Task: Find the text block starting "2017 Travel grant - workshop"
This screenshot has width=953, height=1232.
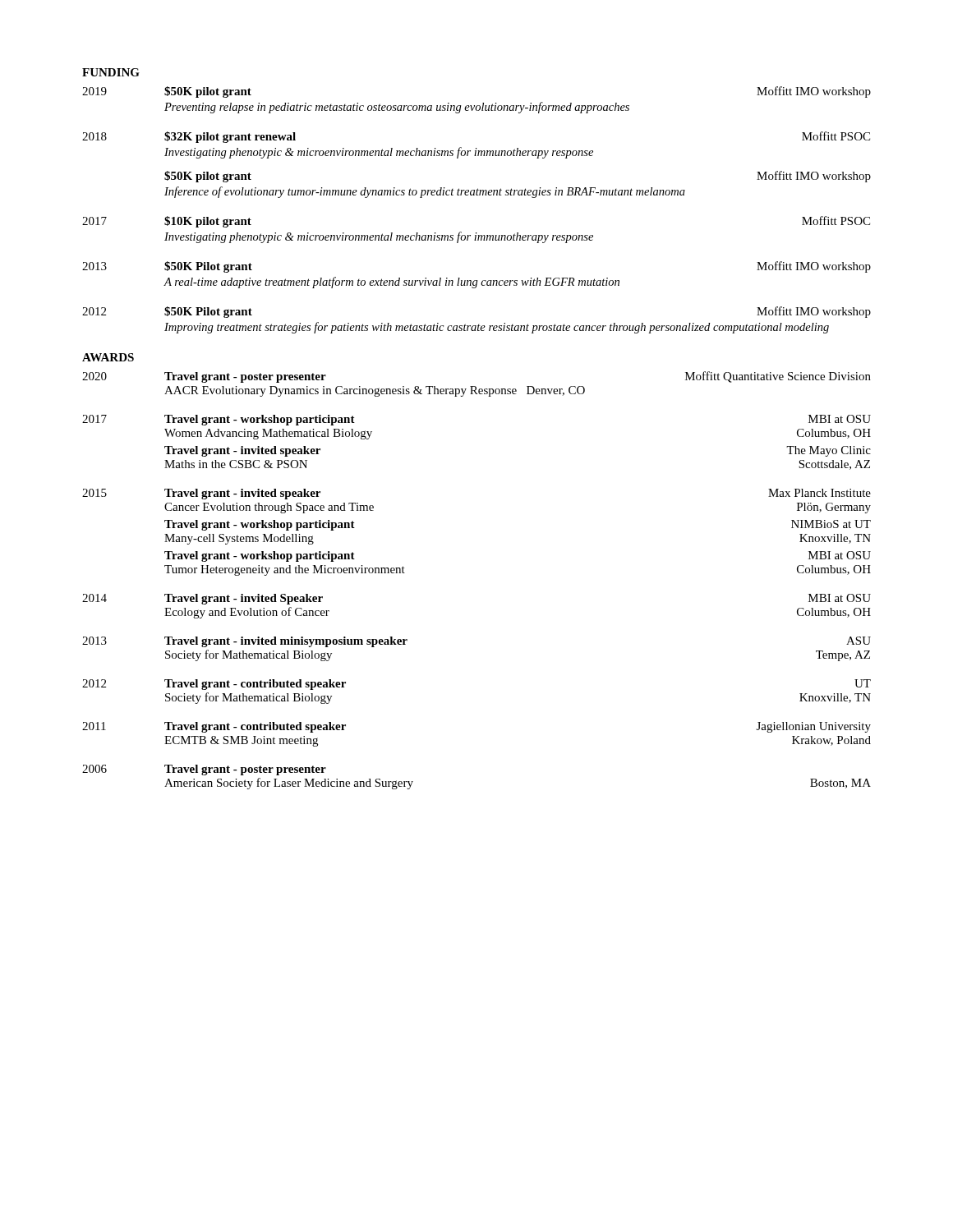Action: point(90,420)
